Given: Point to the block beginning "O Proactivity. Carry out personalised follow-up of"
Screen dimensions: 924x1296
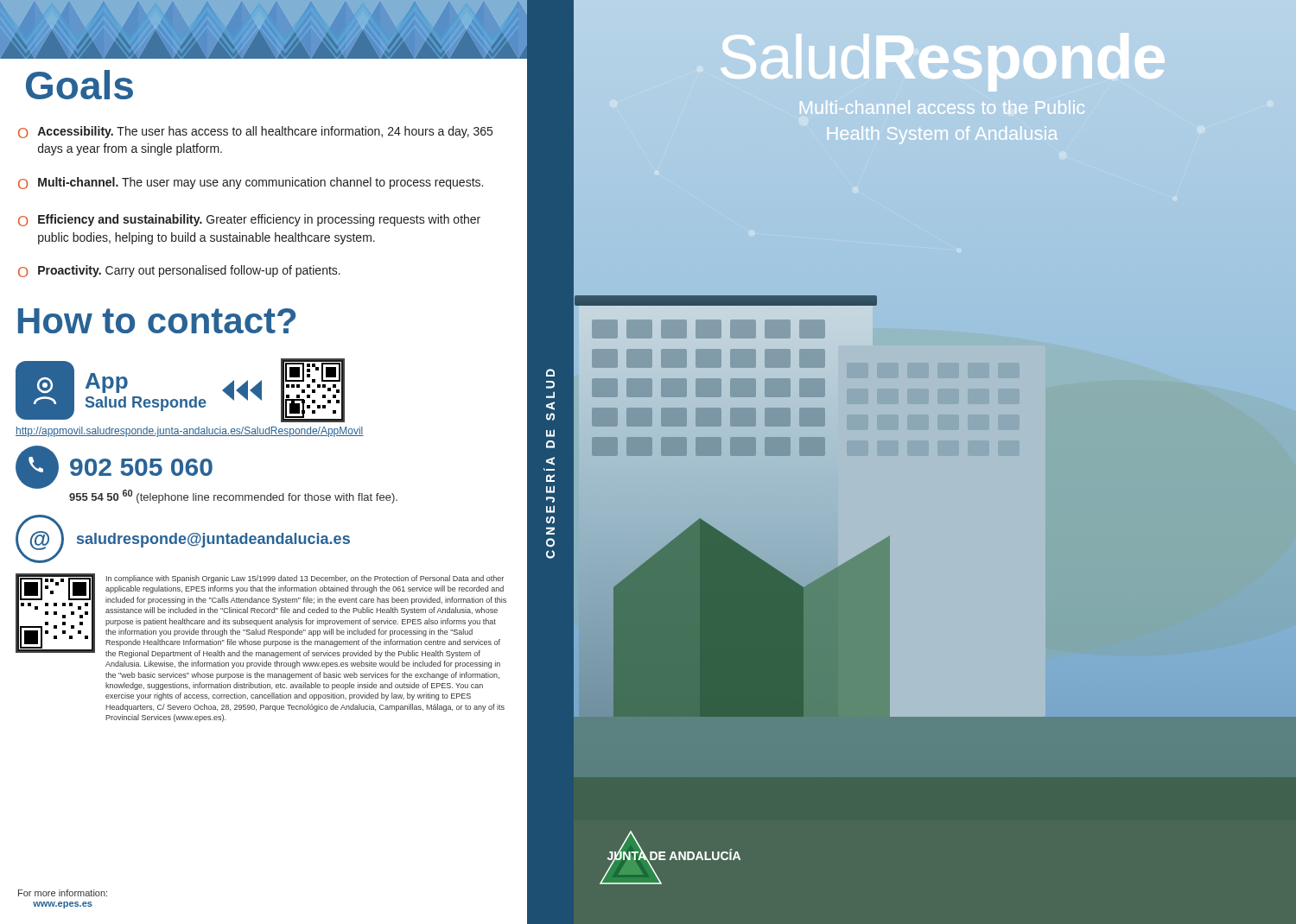Looking at the screenshot, I should coord(179,273).
